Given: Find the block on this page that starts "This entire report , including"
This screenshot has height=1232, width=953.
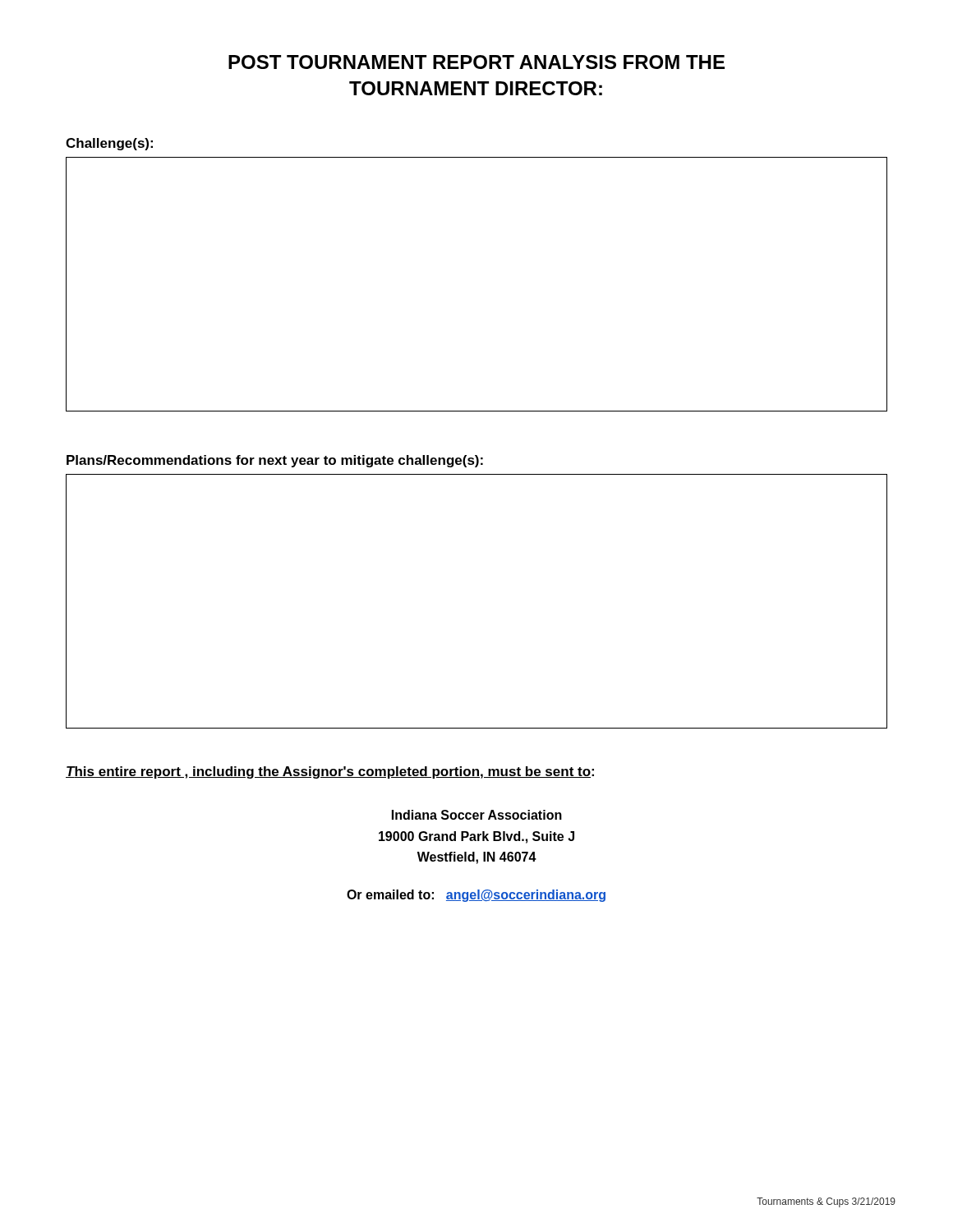Looking at the screenshot, I should click(476, 772).
